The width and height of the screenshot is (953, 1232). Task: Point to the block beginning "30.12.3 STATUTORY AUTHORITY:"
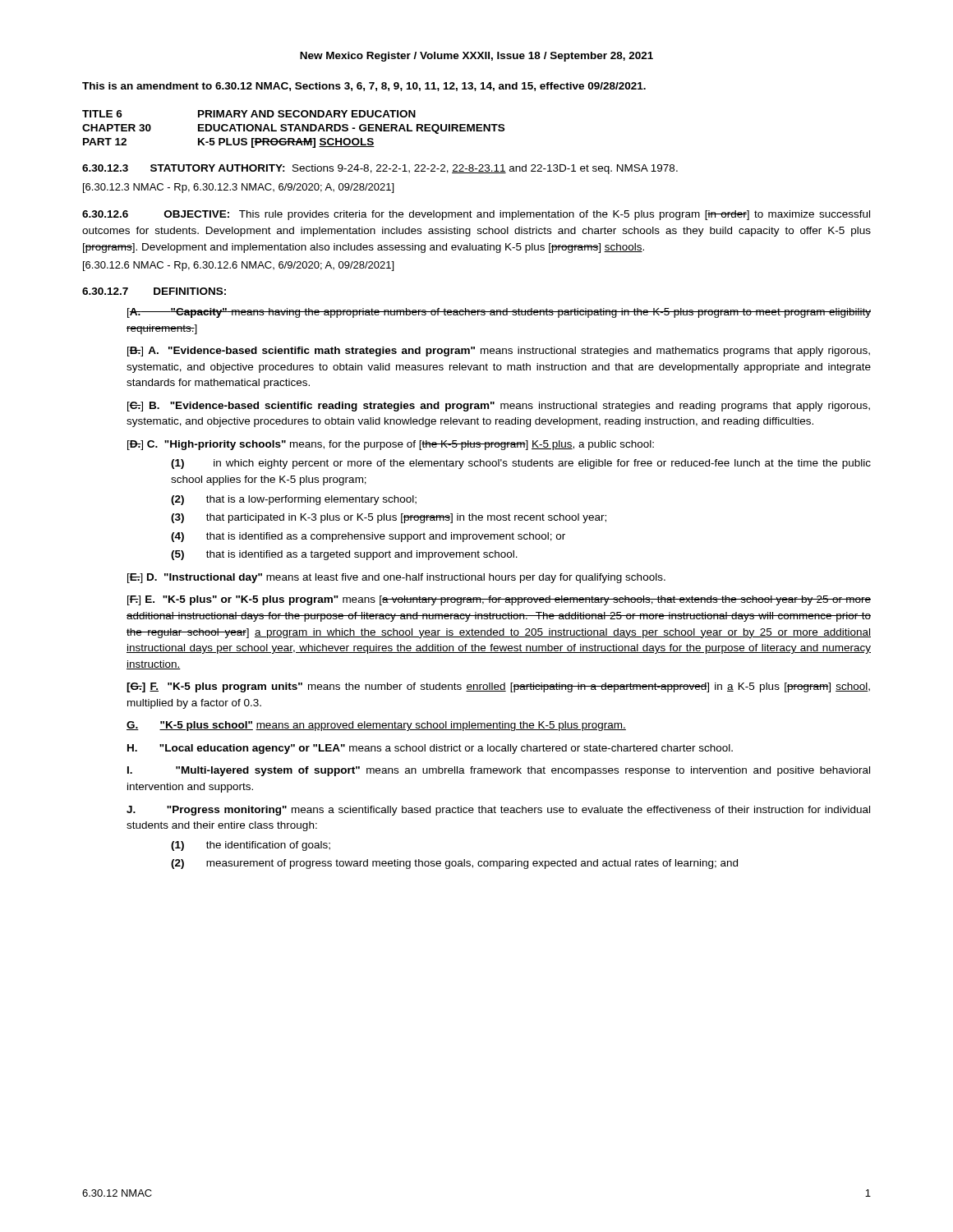click(x=476, y=178)
